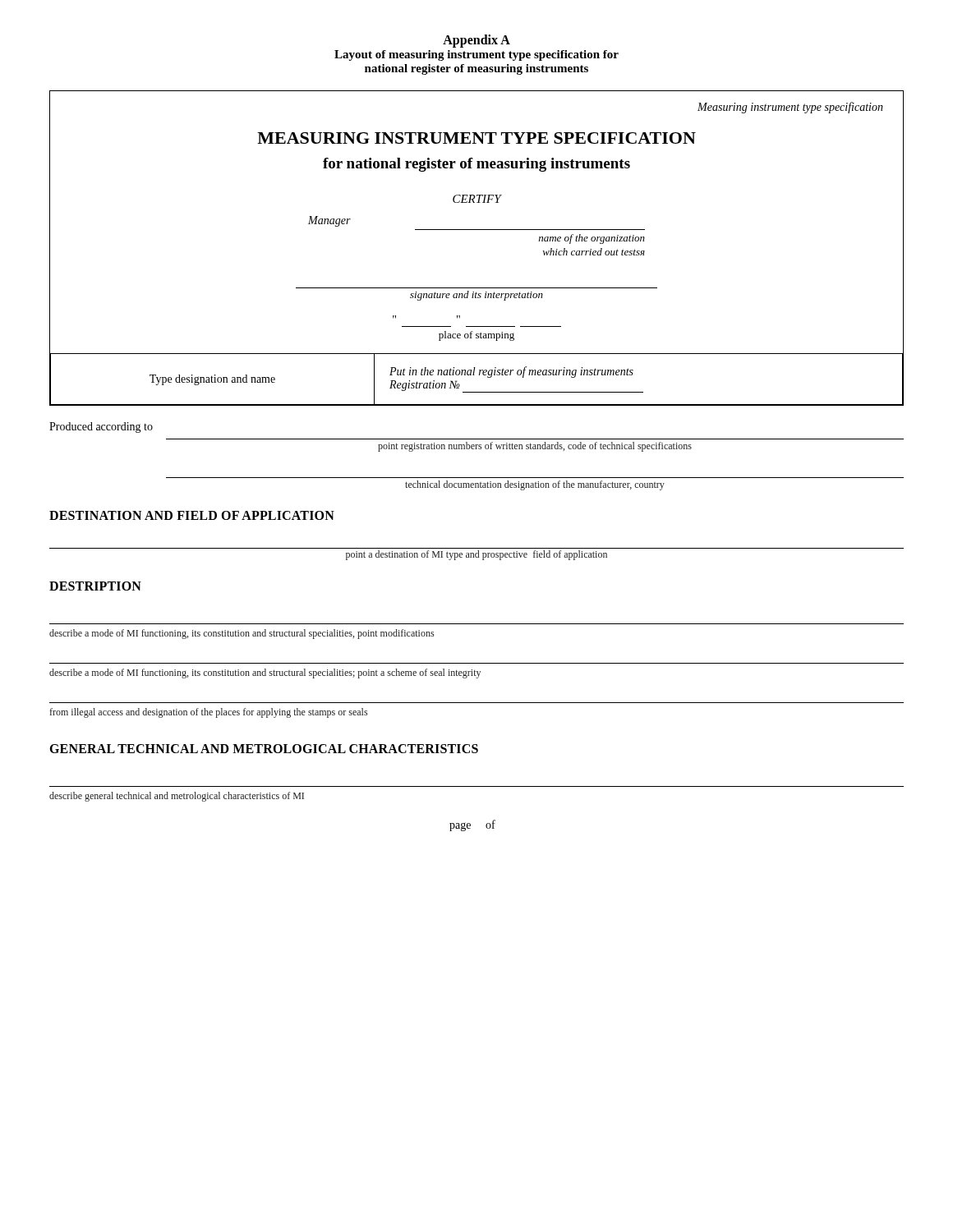Click on the text with the text "place of stamping"
This screenshot has width=953, height=1232.
click(x=476, y=335)
